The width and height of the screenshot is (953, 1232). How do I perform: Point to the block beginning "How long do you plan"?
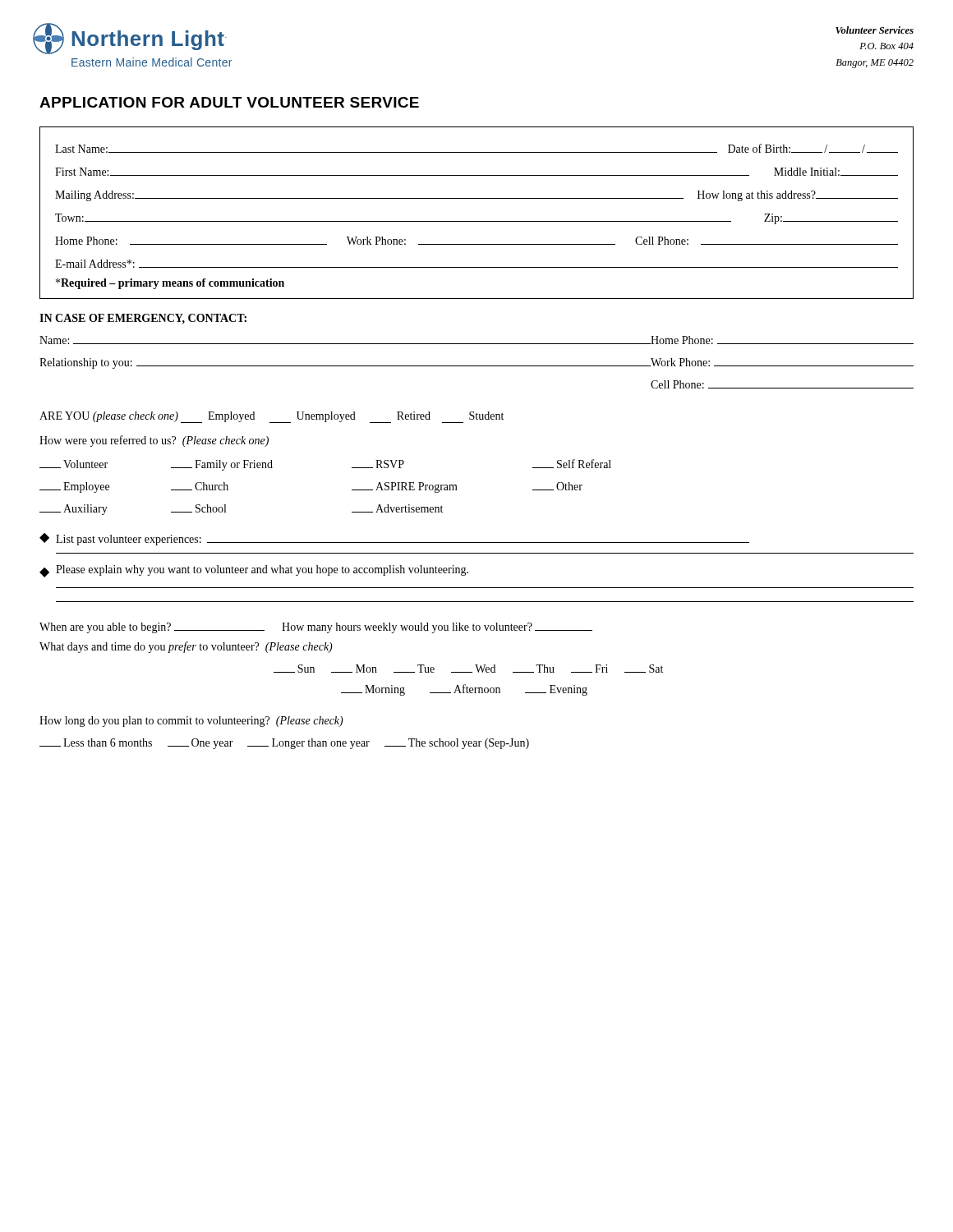tap(476, 732)
